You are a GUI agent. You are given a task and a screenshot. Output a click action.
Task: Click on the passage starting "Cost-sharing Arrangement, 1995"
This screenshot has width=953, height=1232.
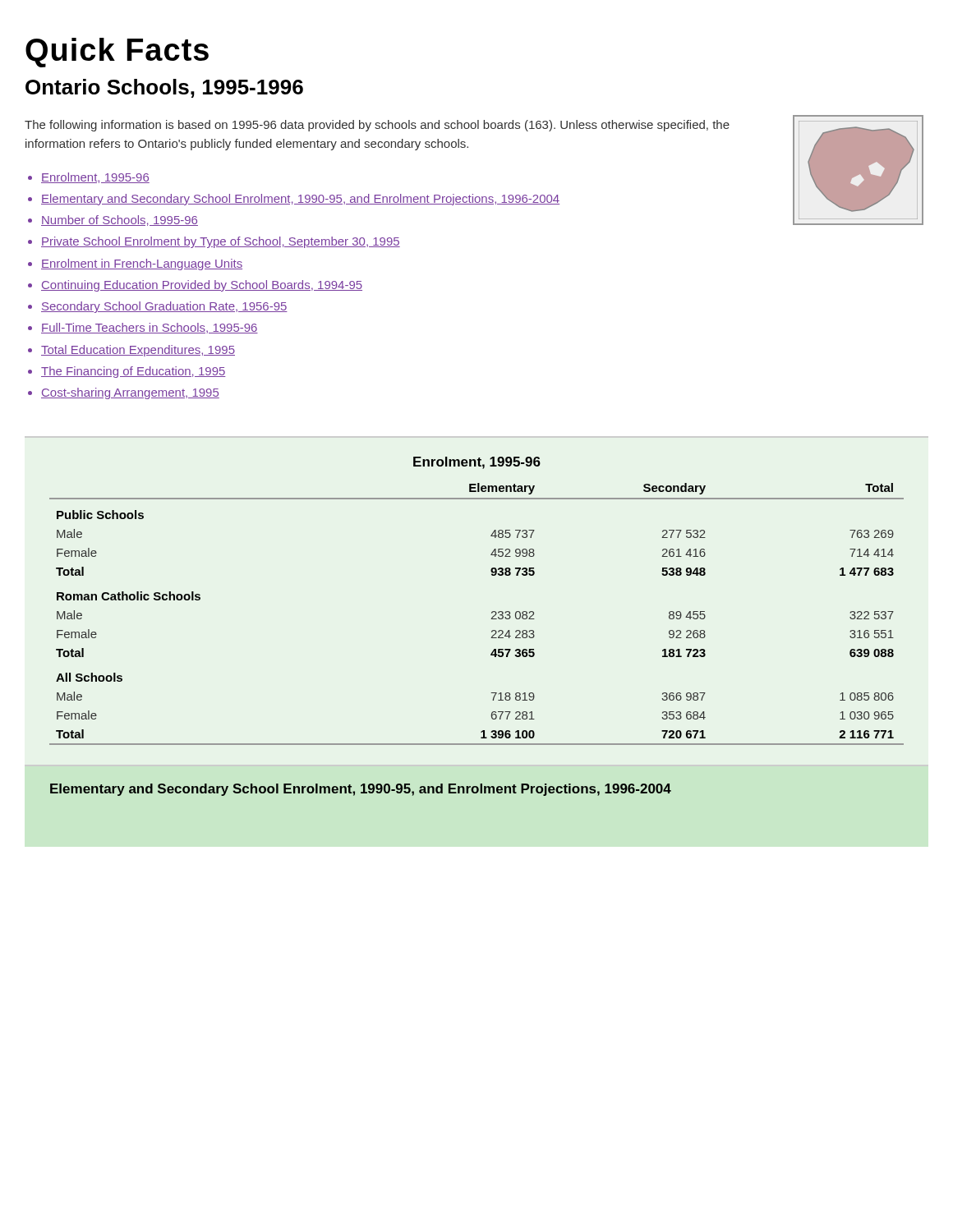click(130, 392)
